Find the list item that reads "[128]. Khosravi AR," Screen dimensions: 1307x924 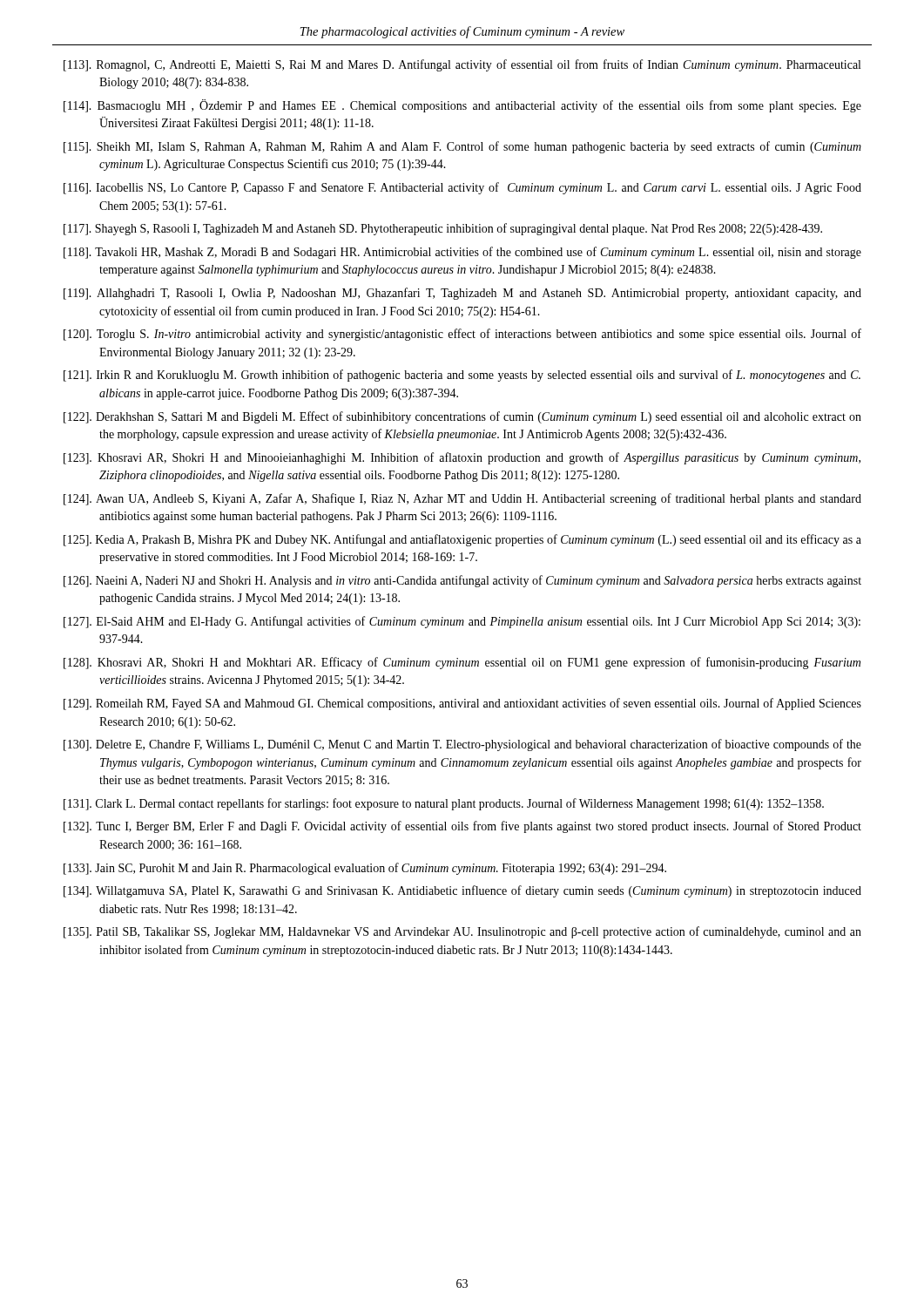click(462, 672)
